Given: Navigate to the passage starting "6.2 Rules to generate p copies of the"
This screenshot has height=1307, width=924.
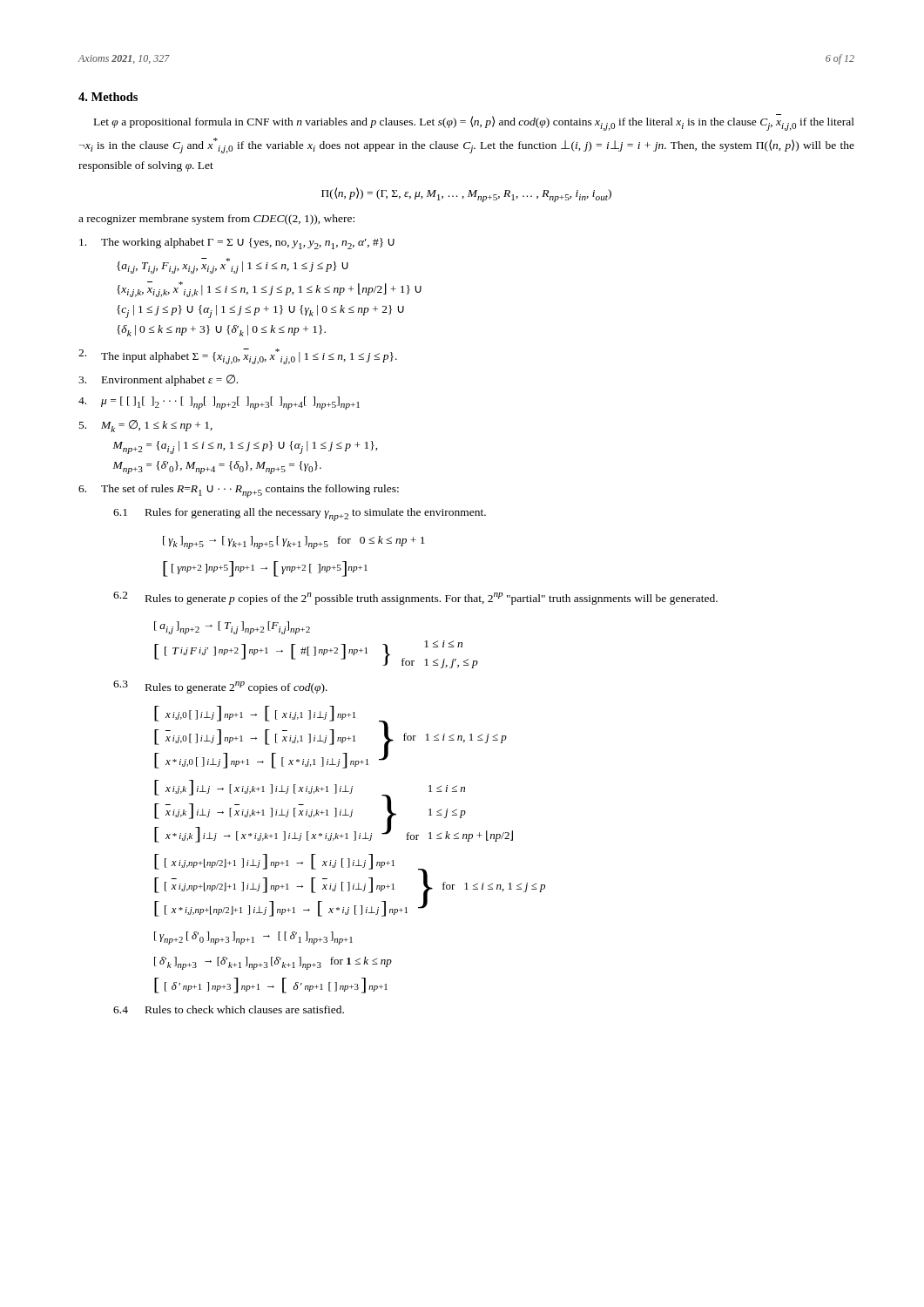Looking at the screenshot, I should [x=415, y=598].
